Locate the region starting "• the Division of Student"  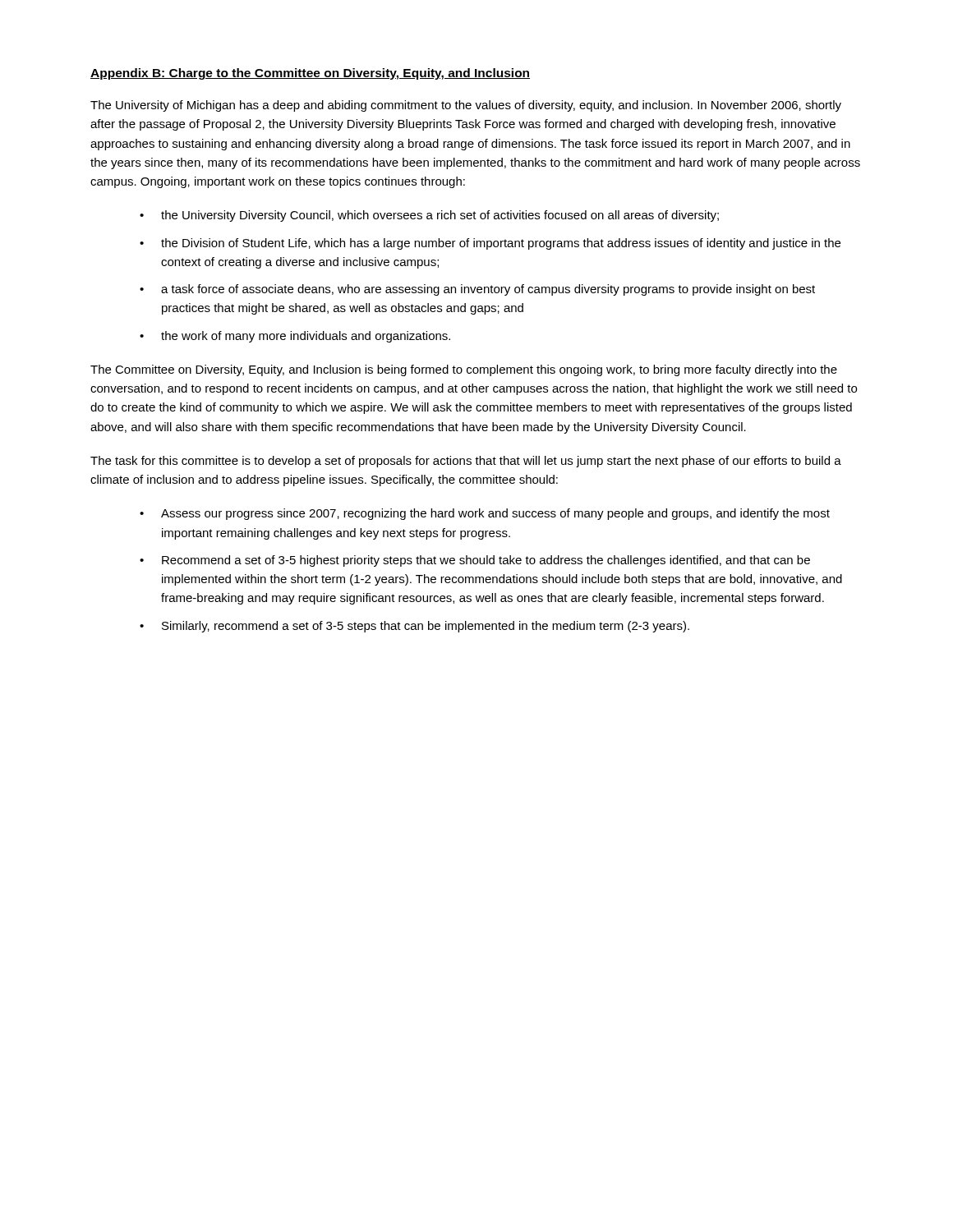[501, 252]
